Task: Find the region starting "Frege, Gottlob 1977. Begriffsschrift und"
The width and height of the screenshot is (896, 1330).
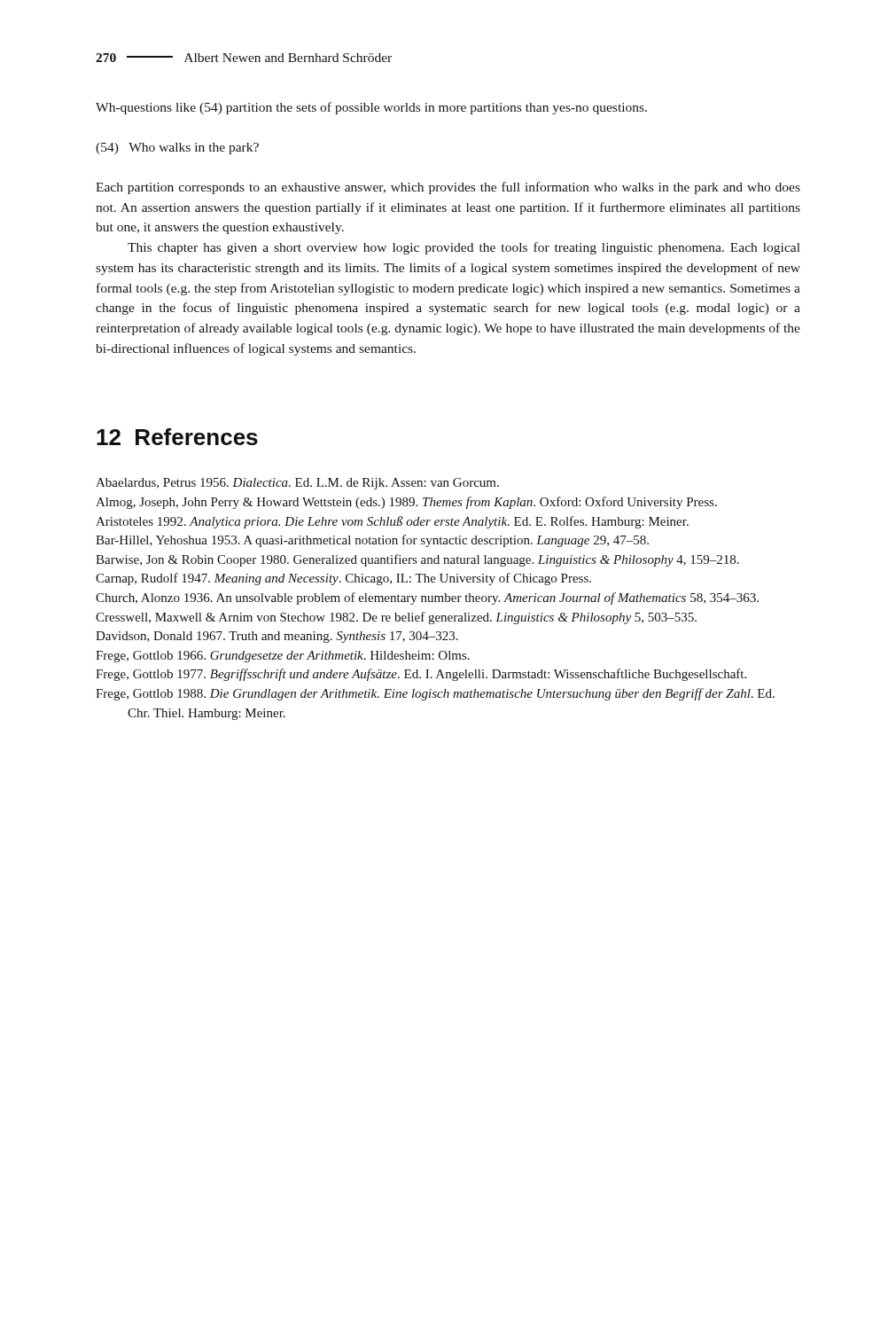Action: click(x=422, y=674)
